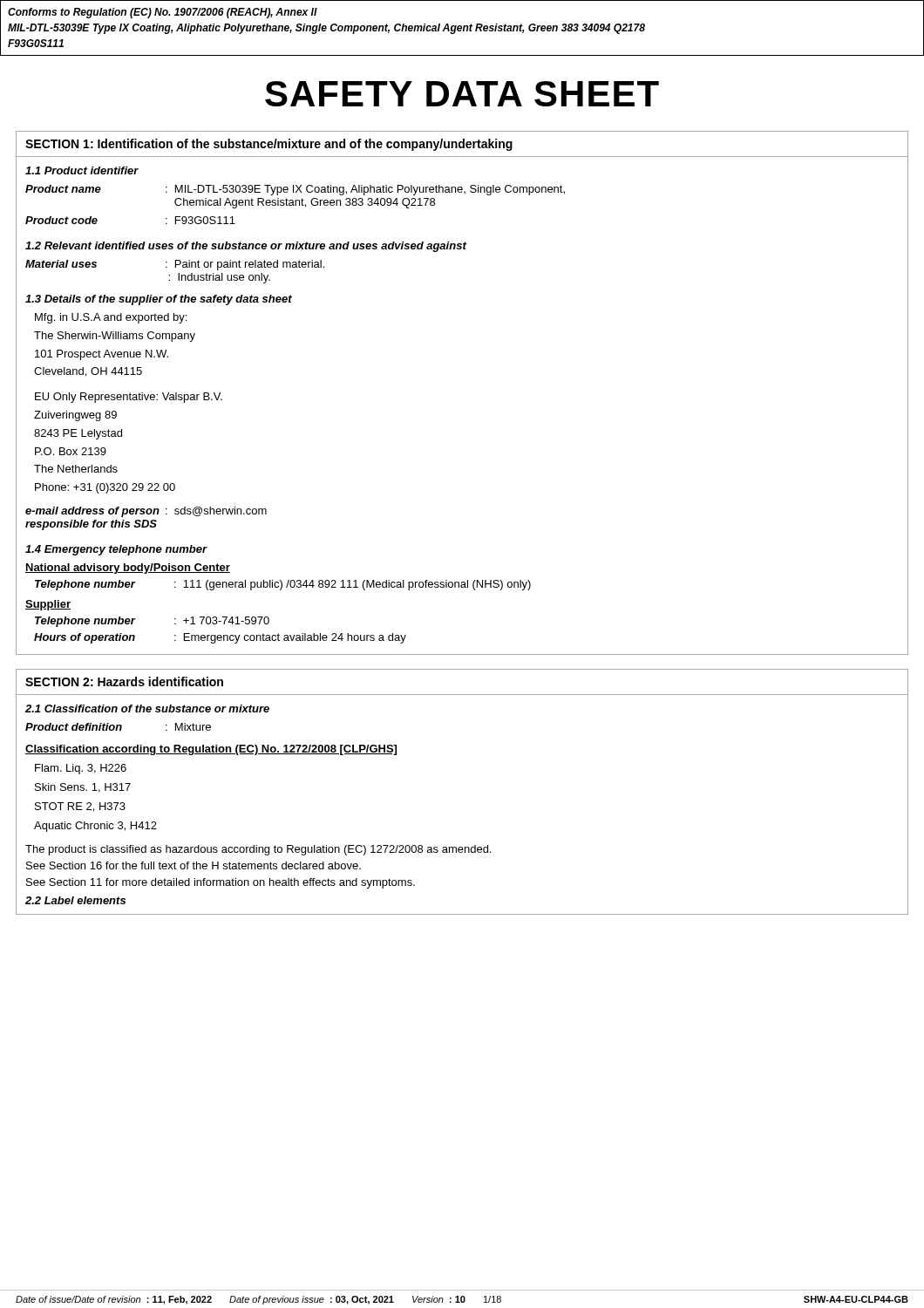Navigate to the block starting "1 Classification of"
924x1308 pixels.
tap(147, 708)
